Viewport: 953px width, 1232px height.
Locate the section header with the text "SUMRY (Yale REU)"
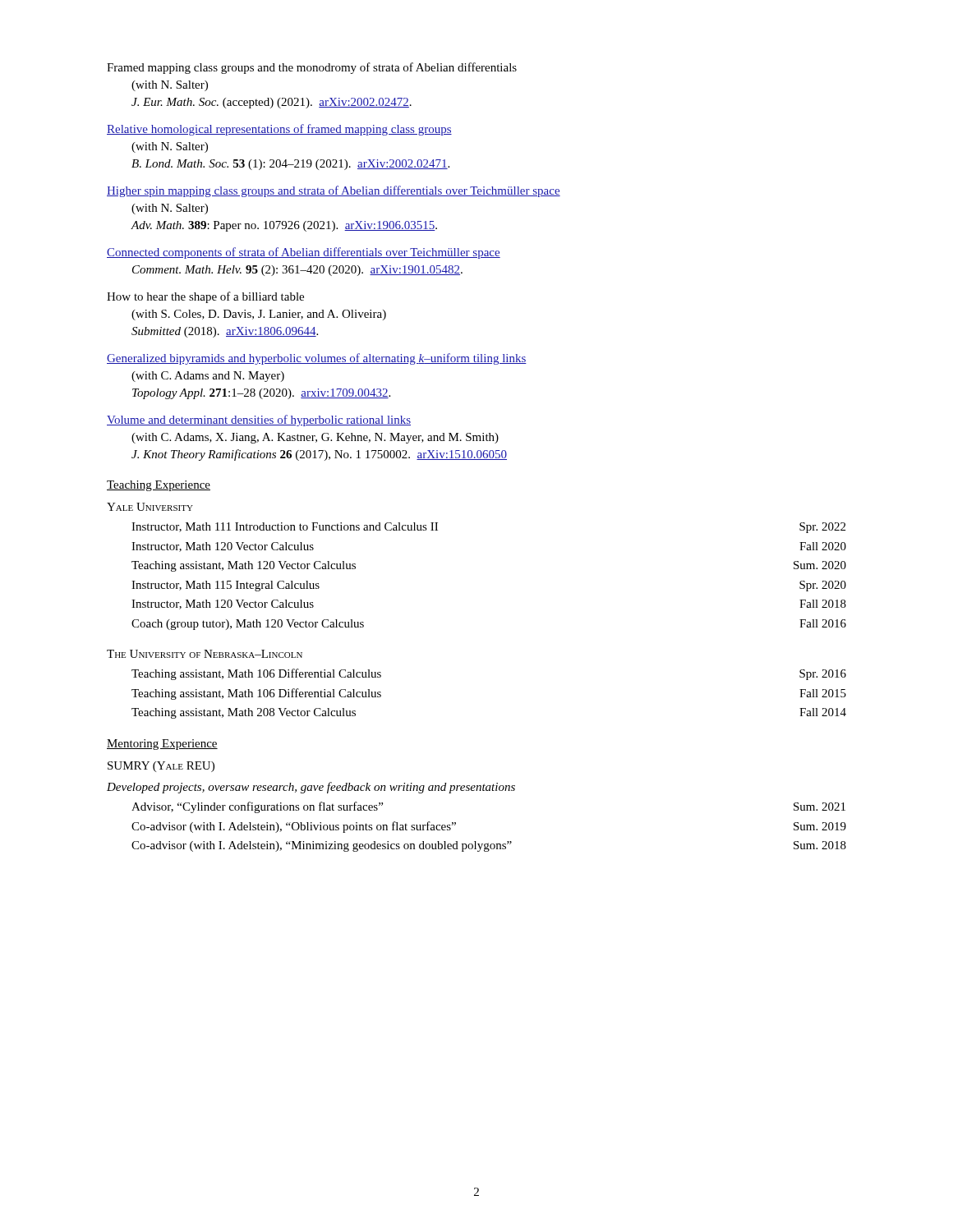tap(161, 765)
